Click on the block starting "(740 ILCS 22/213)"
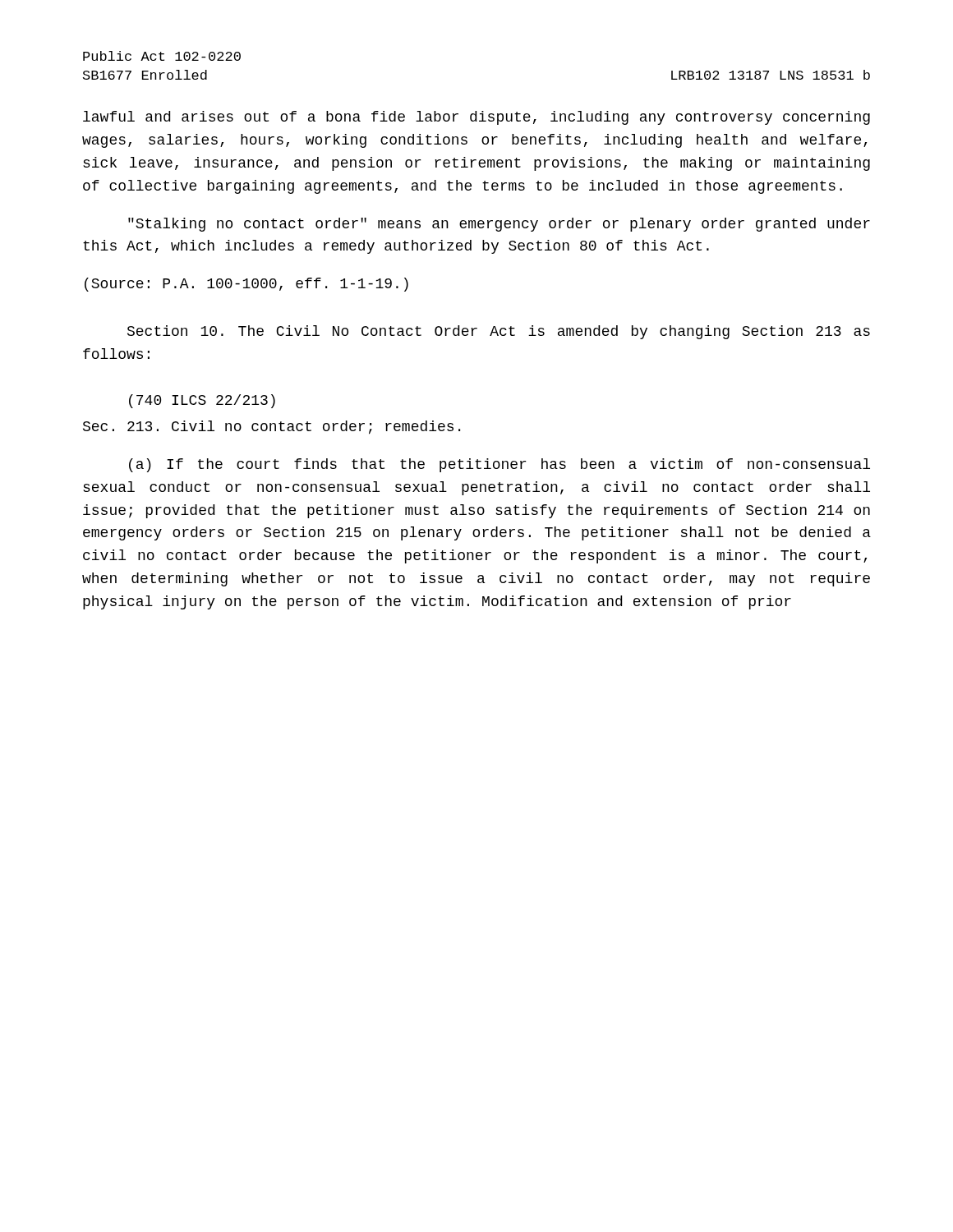Viewport: 953px width, 1232px height. (202, 401)
